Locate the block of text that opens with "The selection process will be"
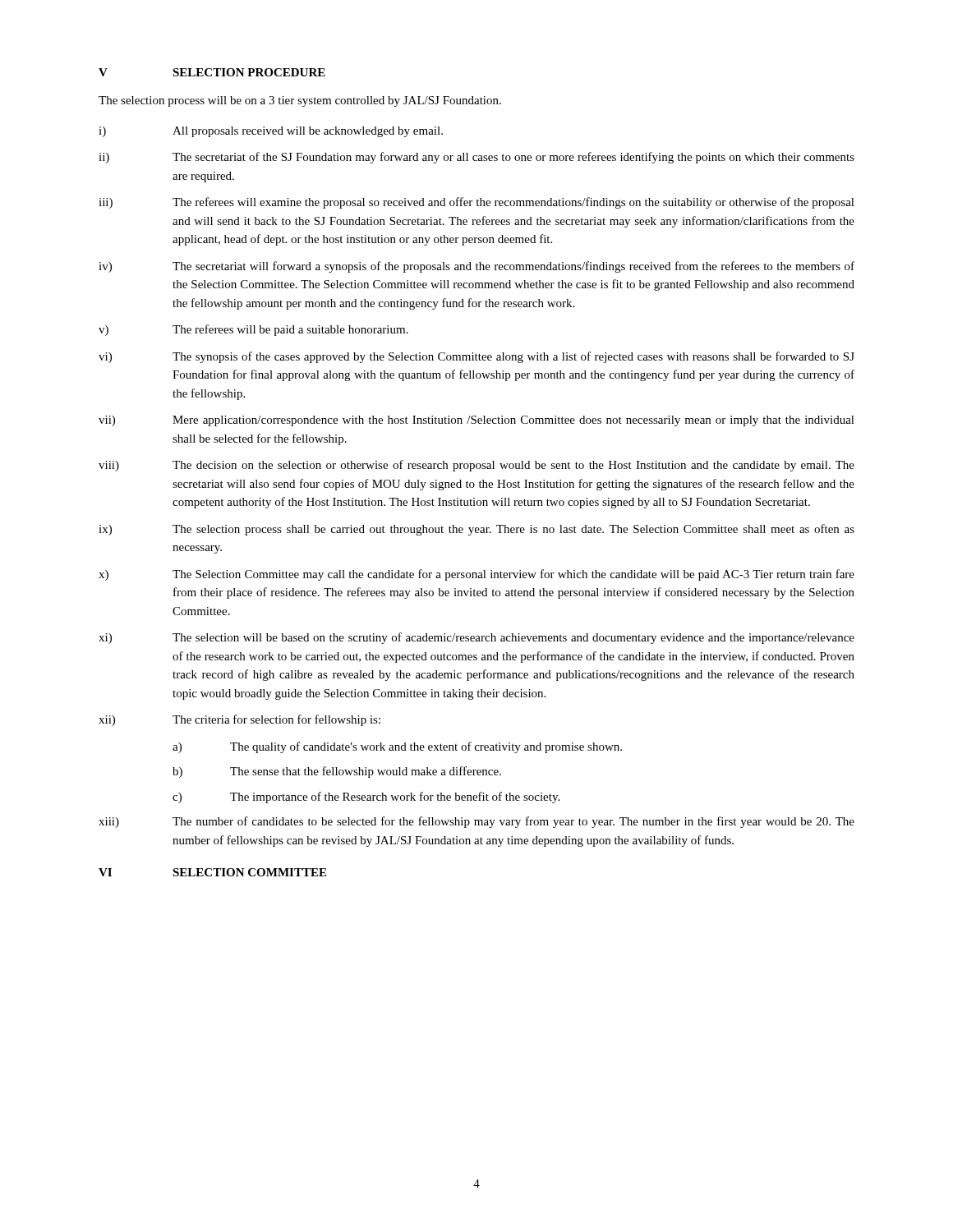This screenshot has width=953, height=1232. click(300, 100)
